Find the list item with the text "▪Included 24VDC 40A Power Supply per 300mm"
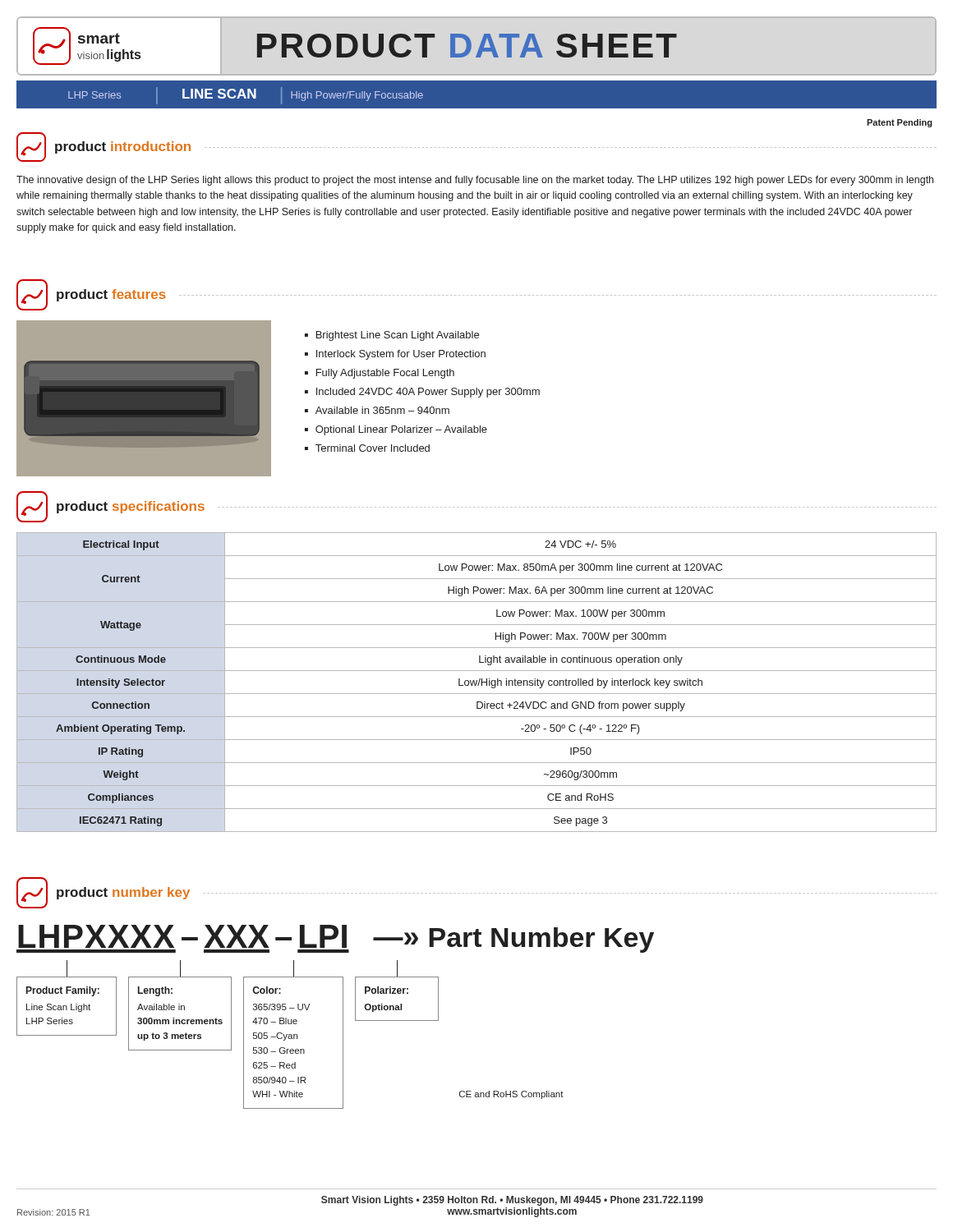Viewport: 953px width, 1232px height. coord(422,392)
